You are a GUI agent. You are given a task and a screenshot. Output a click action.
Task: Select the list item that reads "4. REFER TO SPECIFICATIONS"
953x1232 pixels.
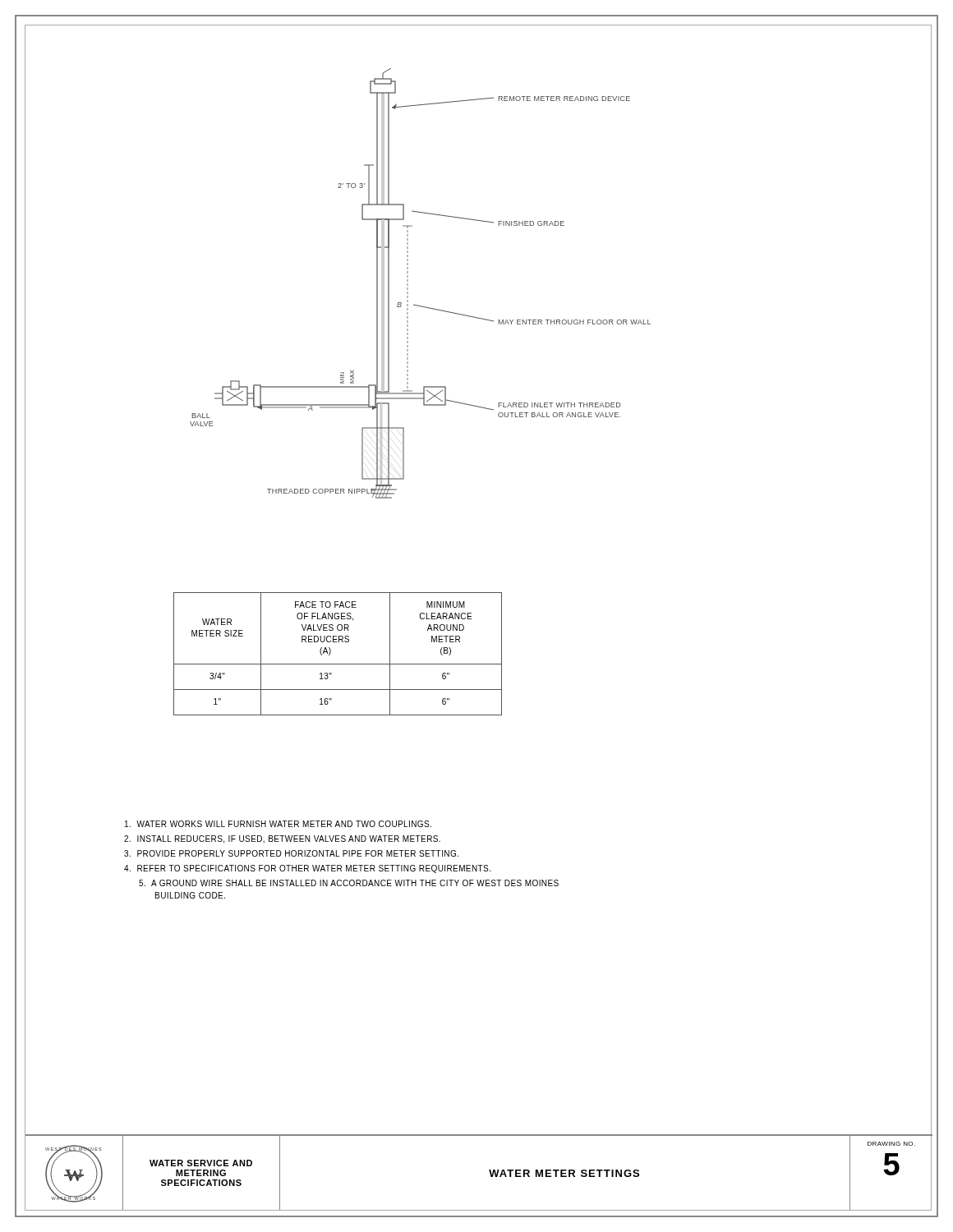pyautogui.click(x=308, y=869)
